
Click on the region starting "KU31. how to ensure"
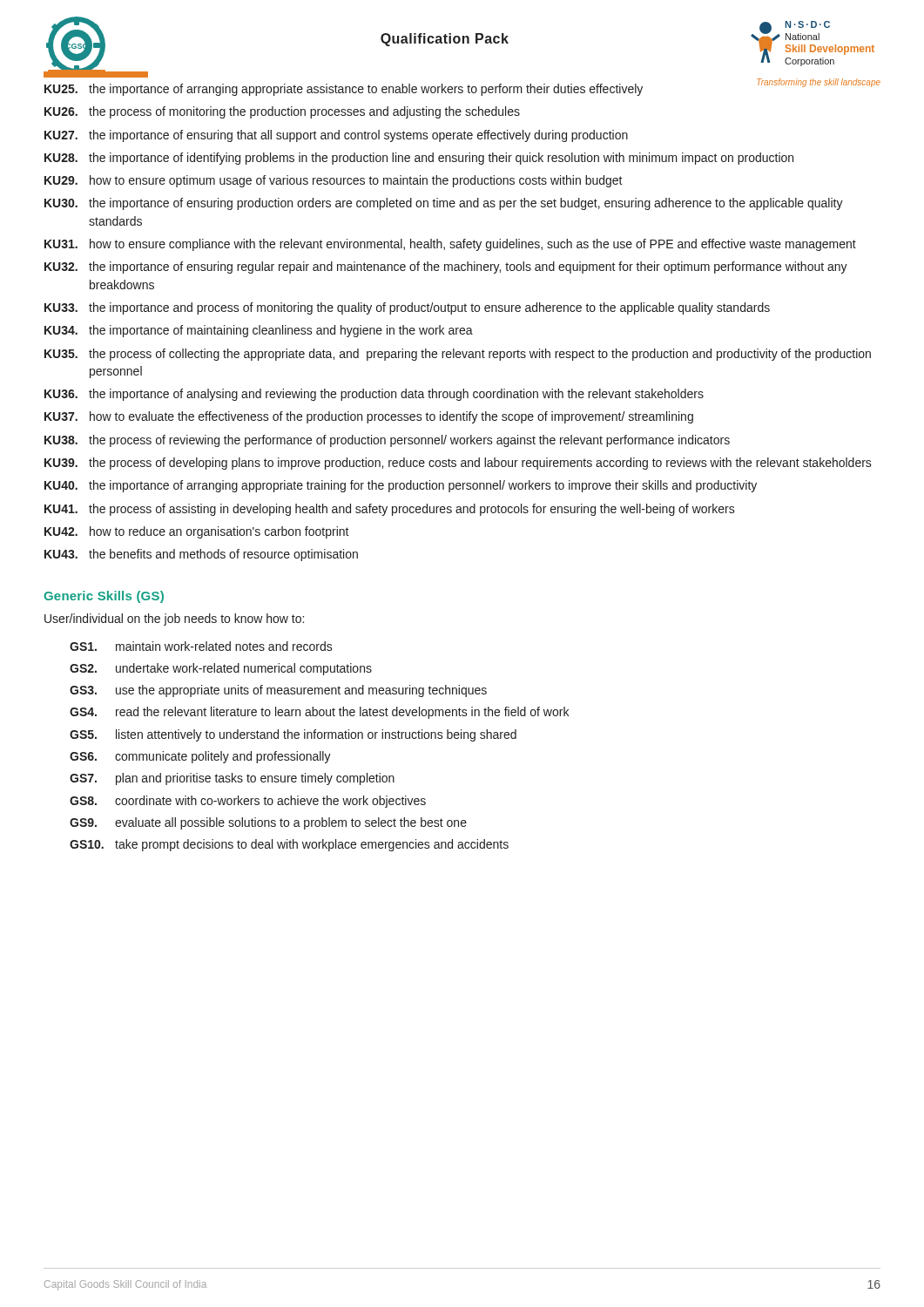[x=462, y=244]
